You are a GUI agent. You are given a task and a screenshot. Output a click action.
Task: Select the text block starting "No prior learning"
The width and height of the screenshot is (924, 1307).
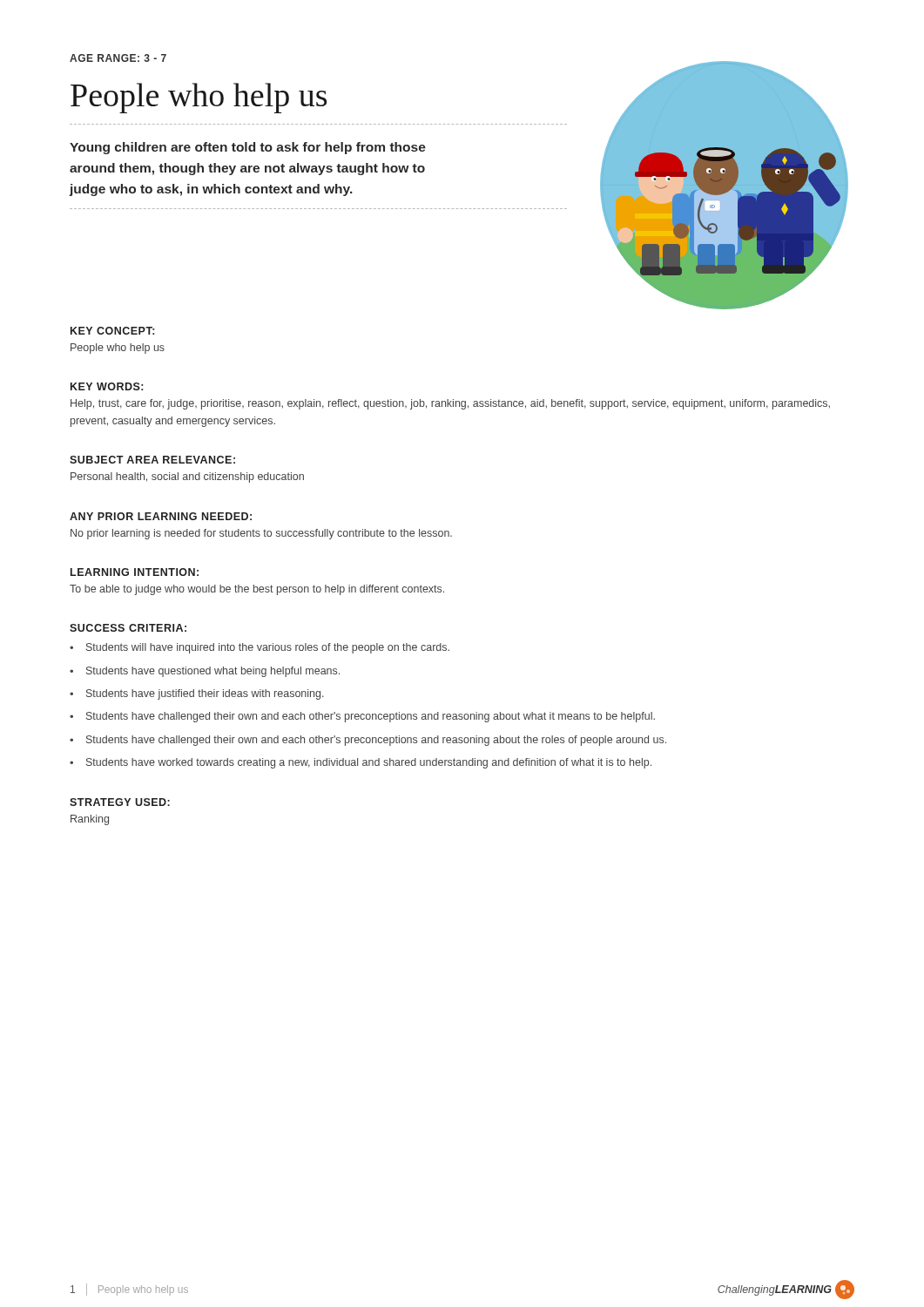(x=261, y=533)
